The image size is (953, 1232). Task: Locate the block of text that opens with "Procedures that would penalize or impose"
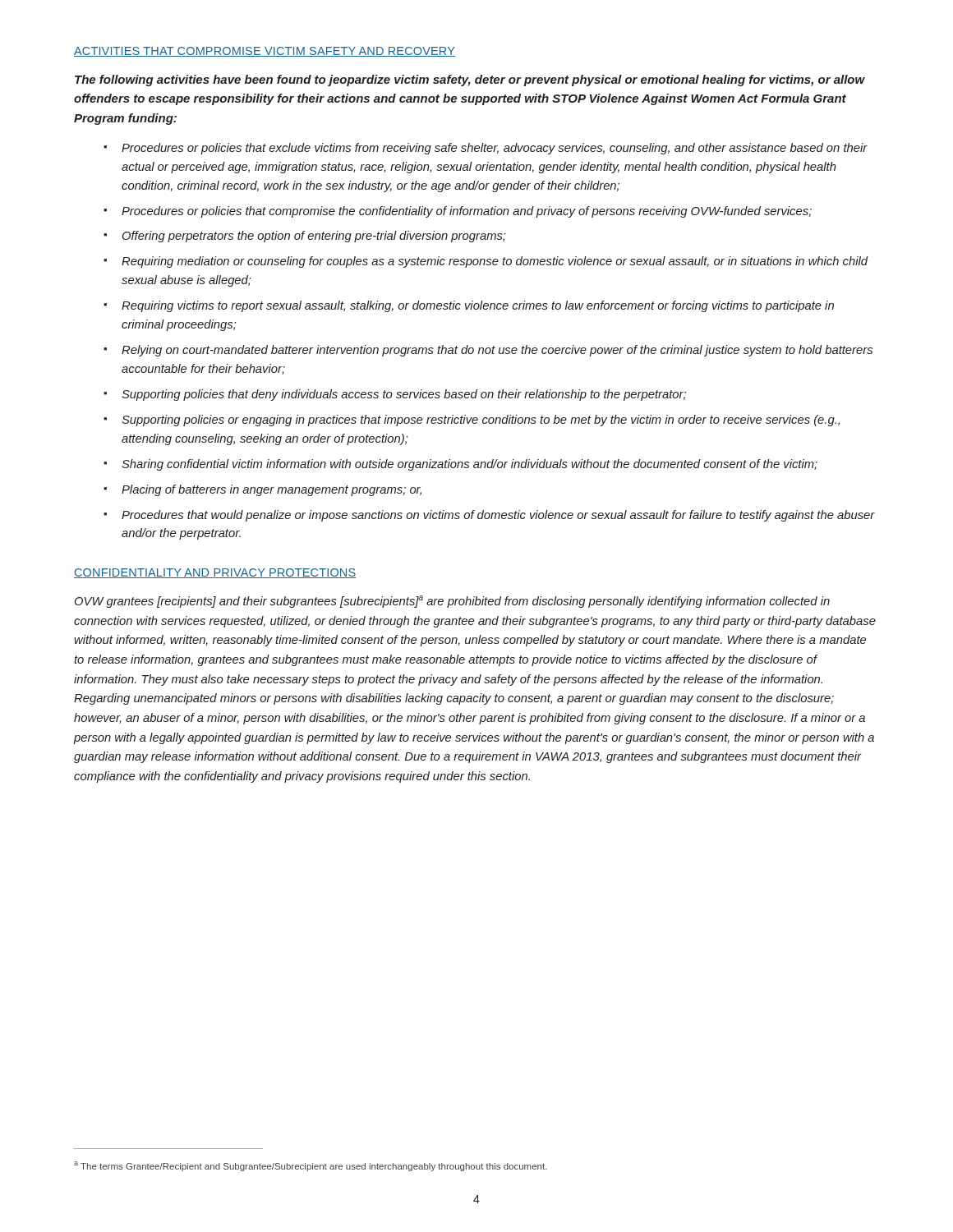498,524
